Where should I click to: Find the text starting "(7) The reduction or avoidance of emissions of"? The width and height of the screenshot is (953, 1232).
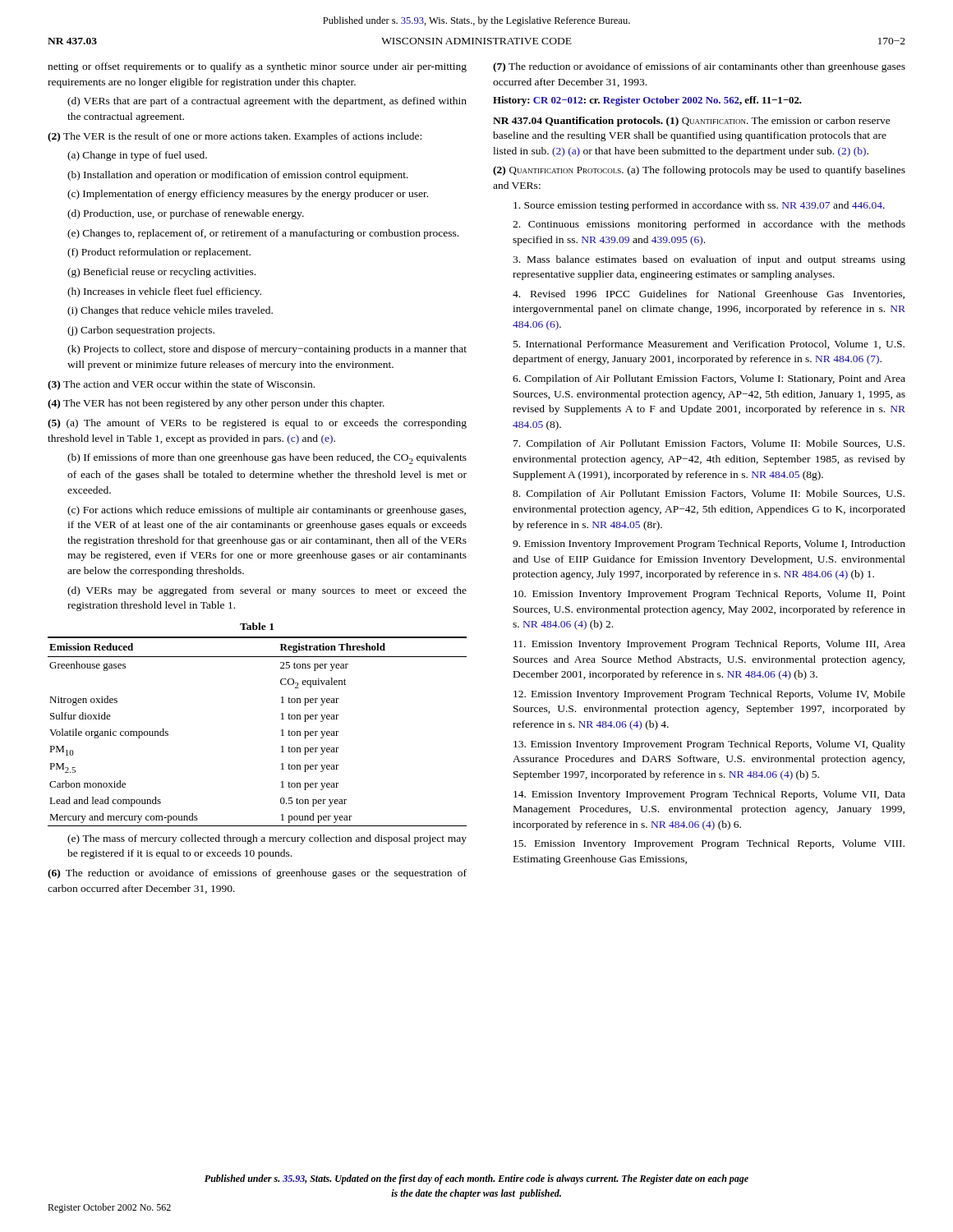pos(699,74)
